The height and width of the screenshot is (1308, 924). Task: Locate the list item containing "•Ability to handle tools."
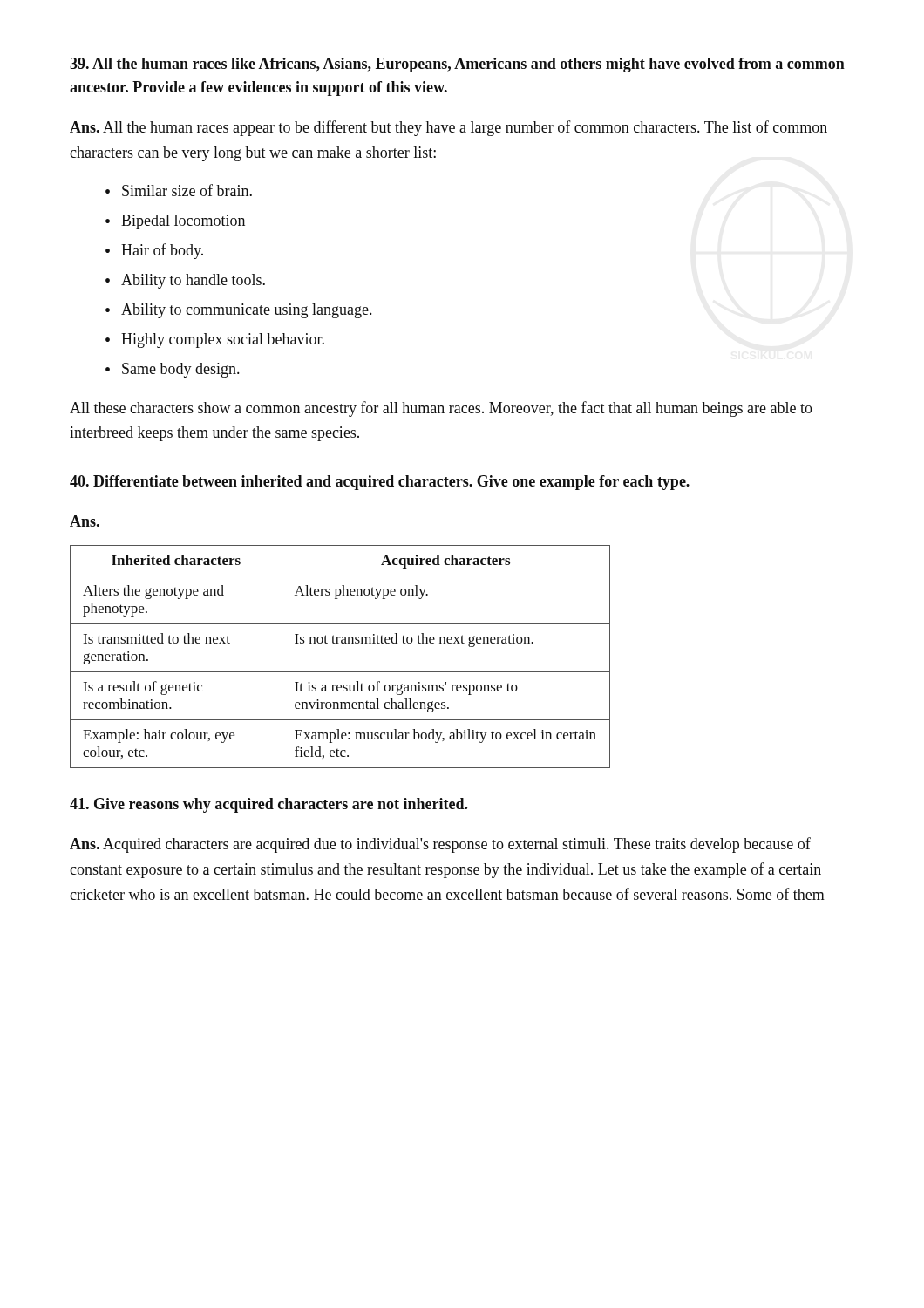(185, 280)
